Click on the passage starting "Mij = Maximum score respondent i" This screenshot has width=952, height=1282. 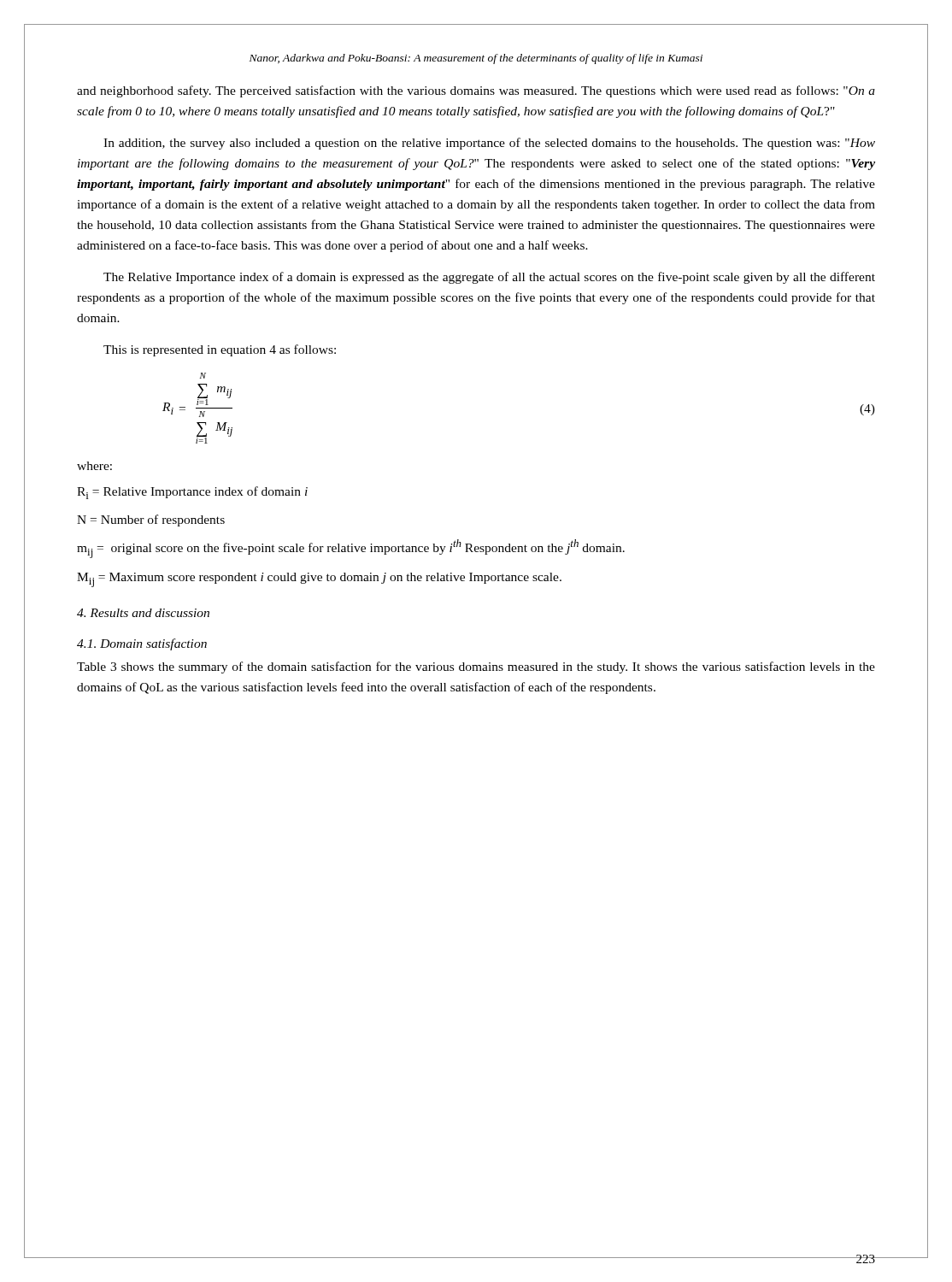point(320,578)
